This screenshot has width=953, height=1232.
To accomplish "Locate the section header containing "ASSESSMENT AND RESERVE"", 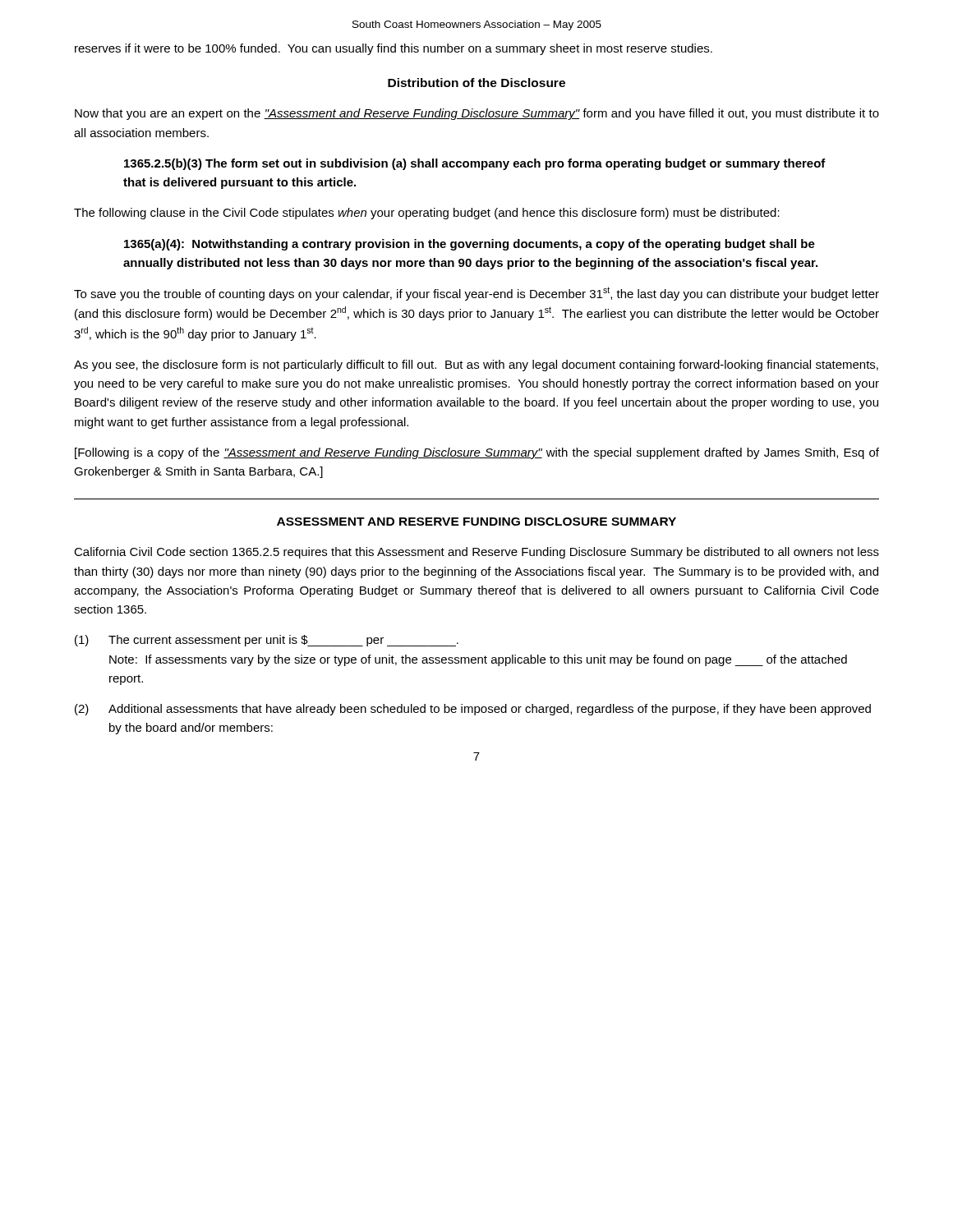I will (476, 521).
